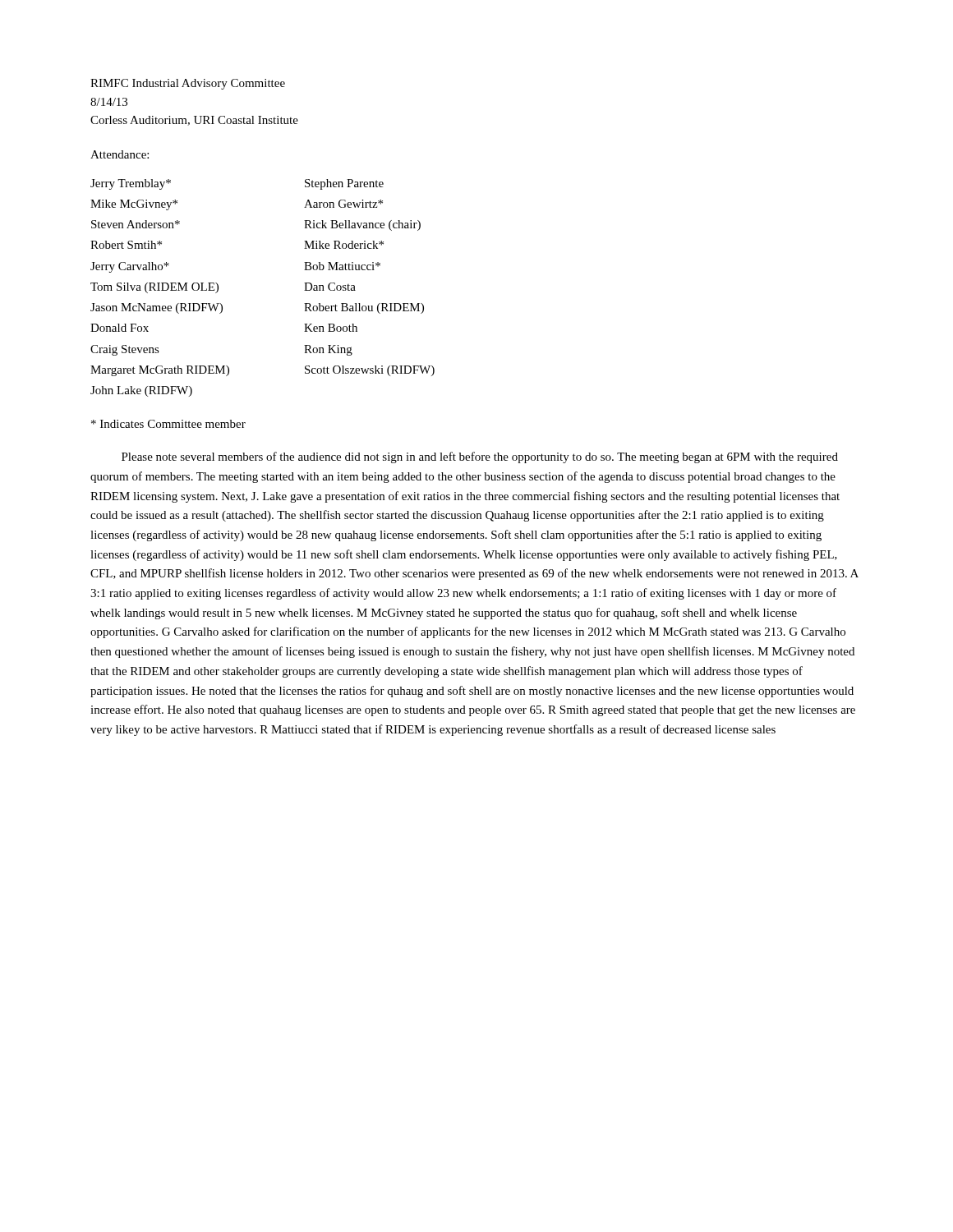Locate the footnote containing "Indicates Committee member"
The image size is (953, 1232).
coord(168,424)
